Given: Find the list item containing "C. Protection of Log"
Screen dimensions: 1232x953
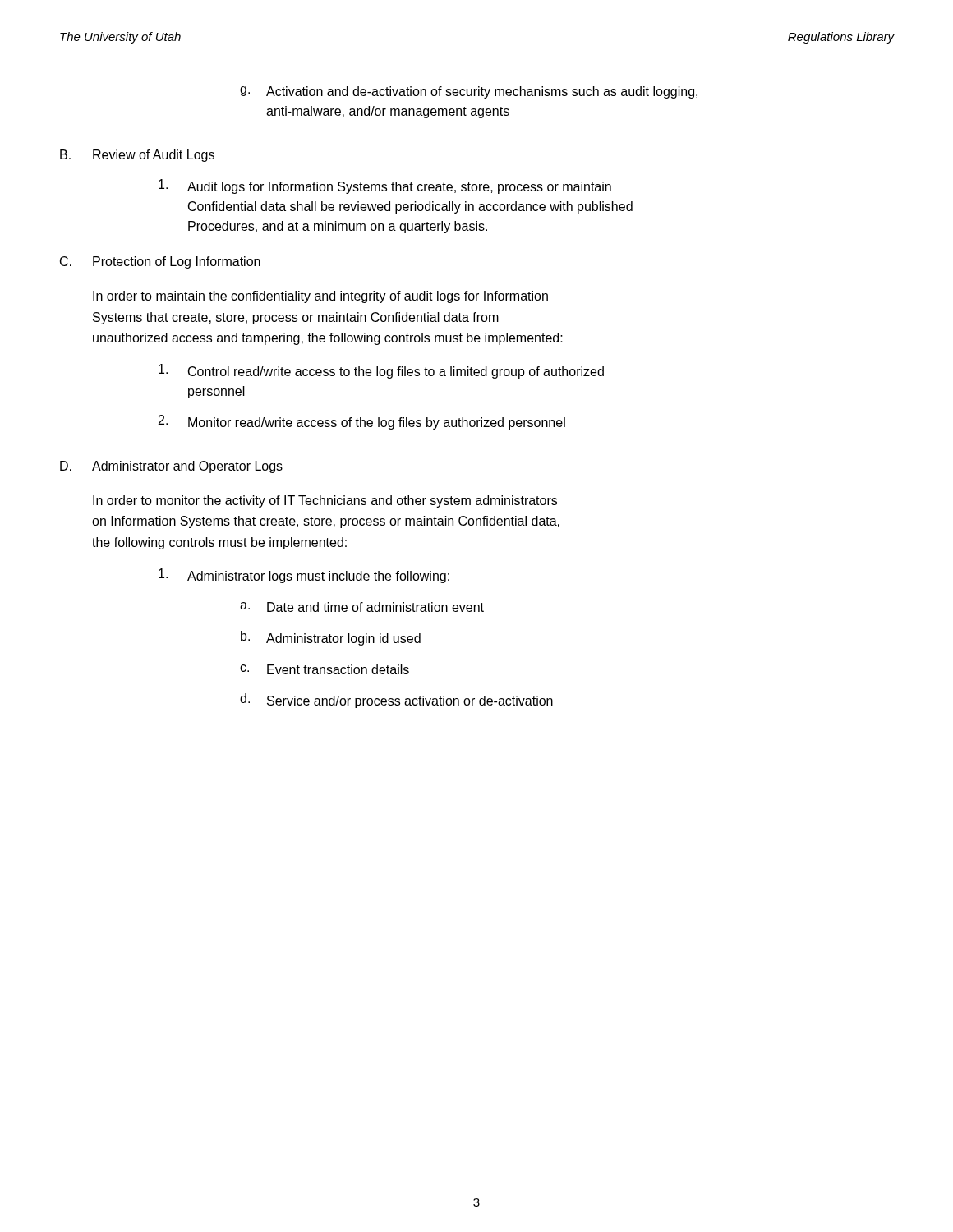Looking at the screenshot, I should pyautogui.click(x=160, y=262).
